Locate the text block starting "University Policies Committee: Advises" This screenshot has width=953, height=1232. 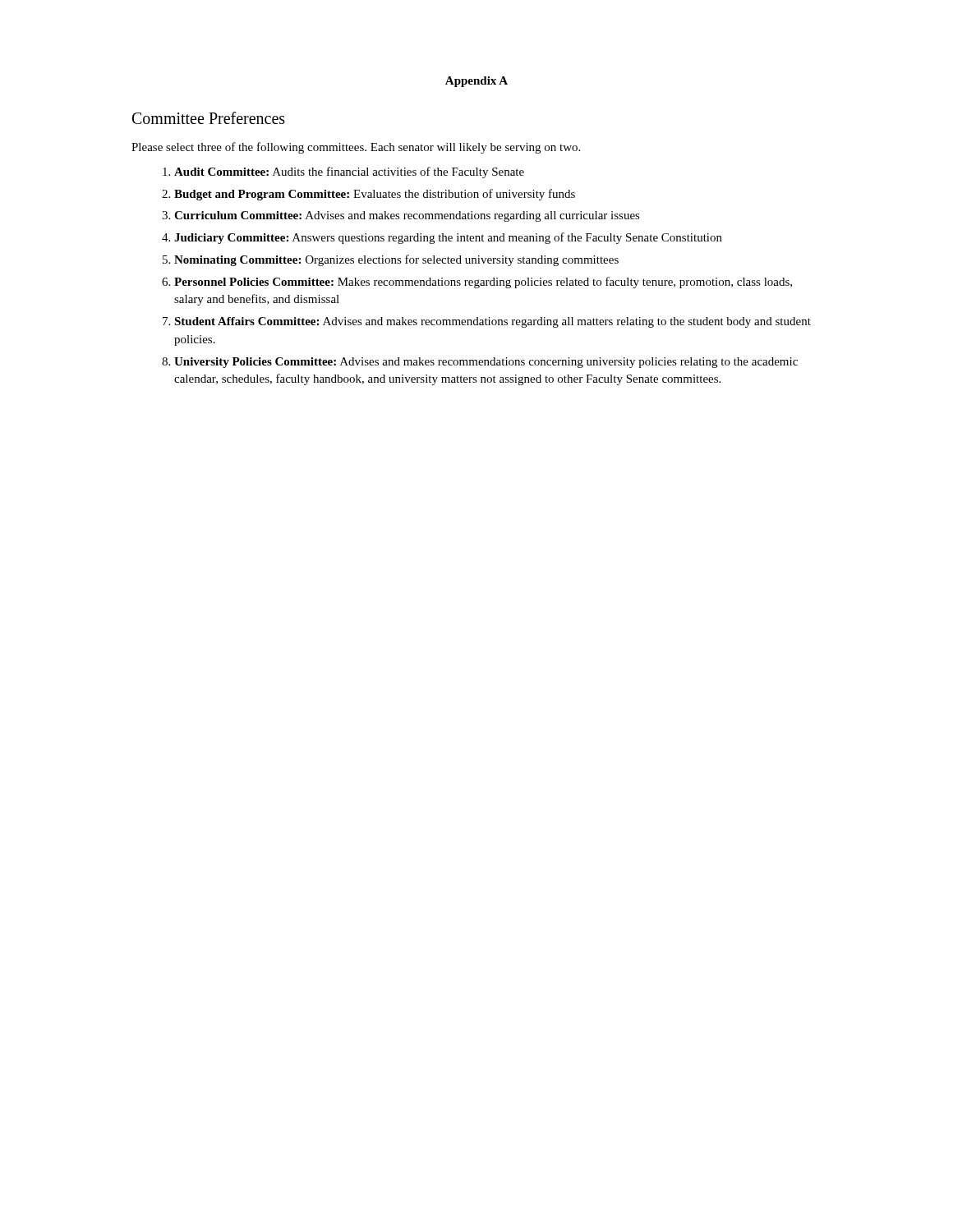[x=486, y=370]
